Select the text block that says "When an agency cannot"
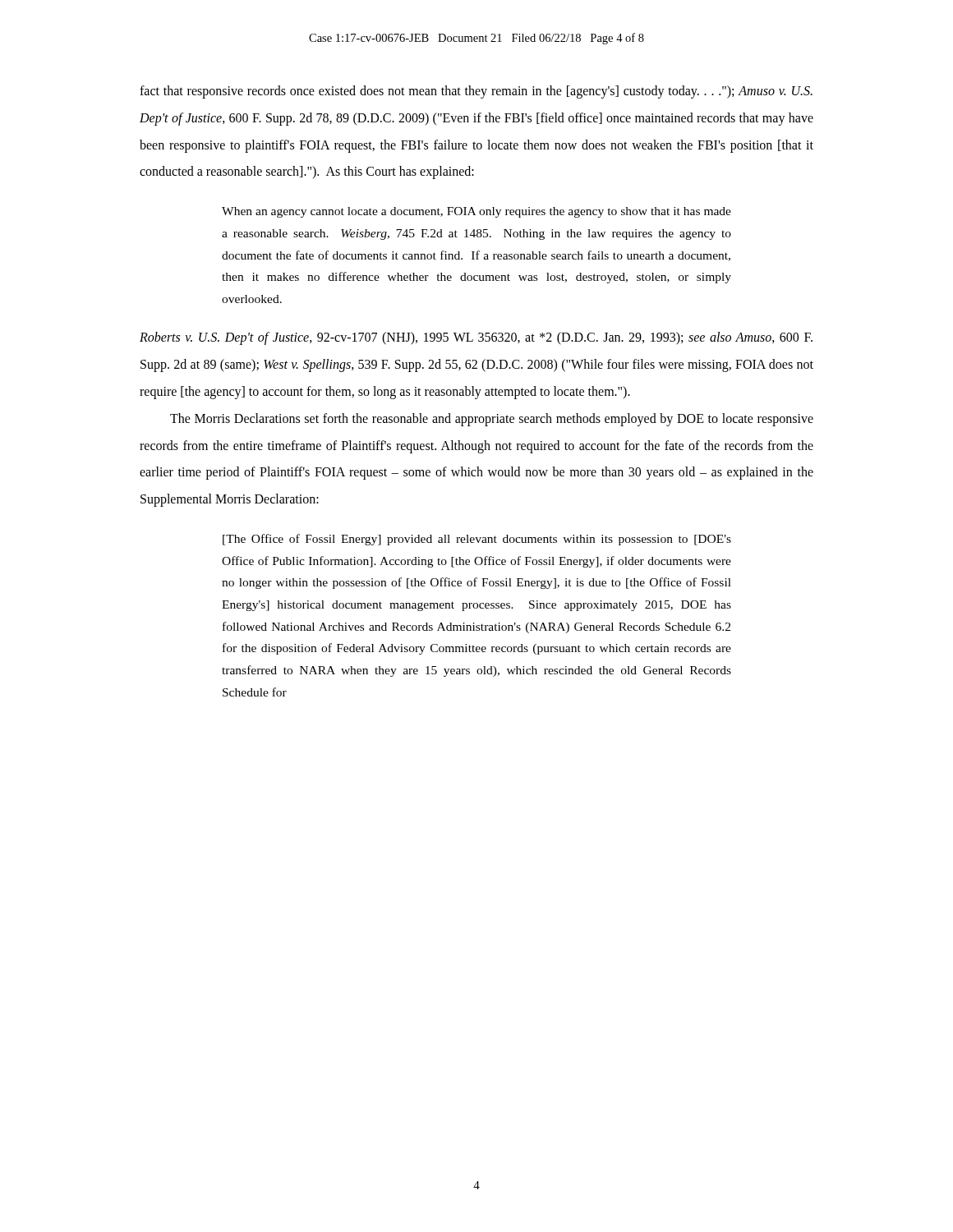 coord(476,255)
